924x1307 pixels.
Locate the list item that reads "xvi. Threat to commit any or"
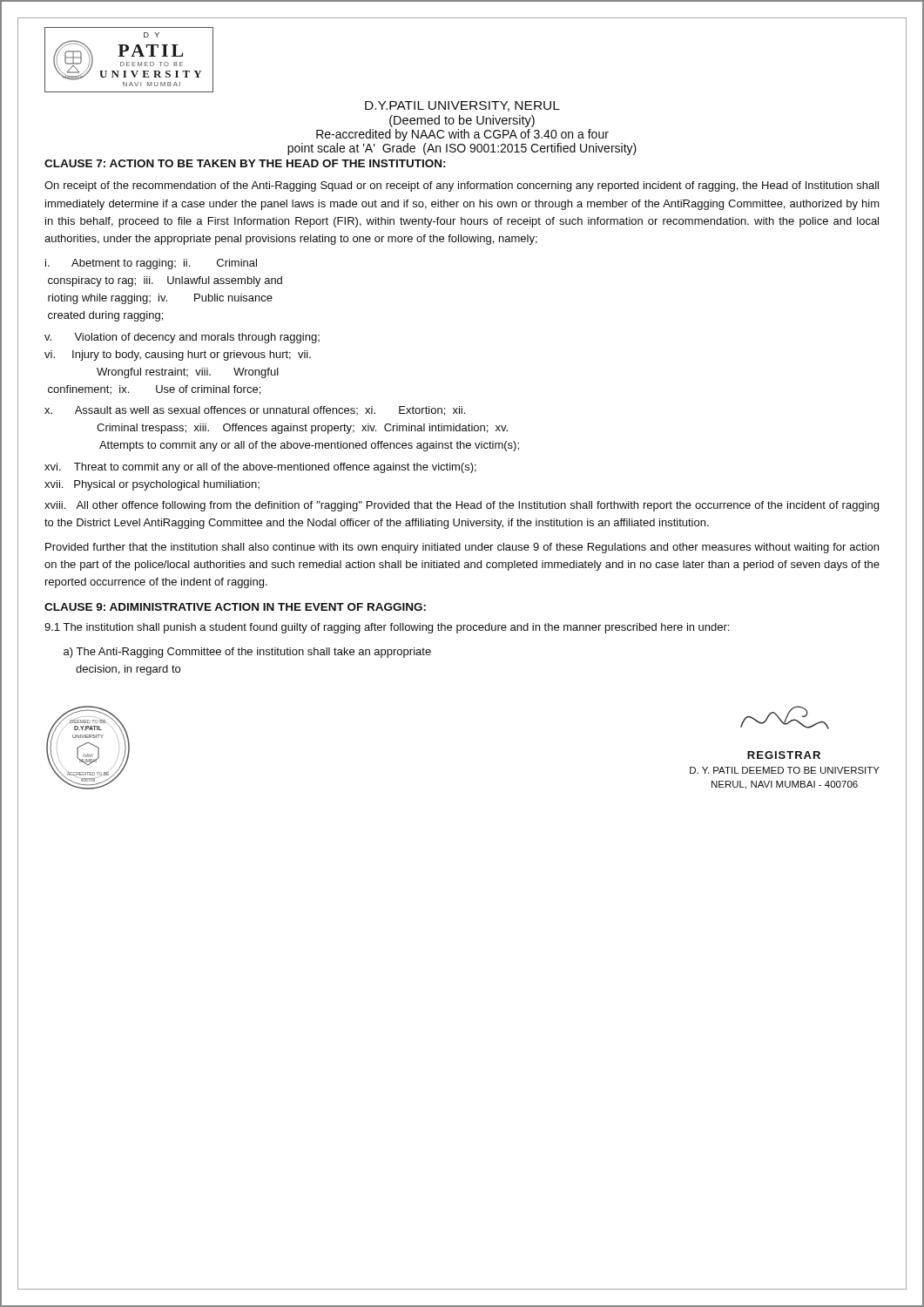coord(261,466)
